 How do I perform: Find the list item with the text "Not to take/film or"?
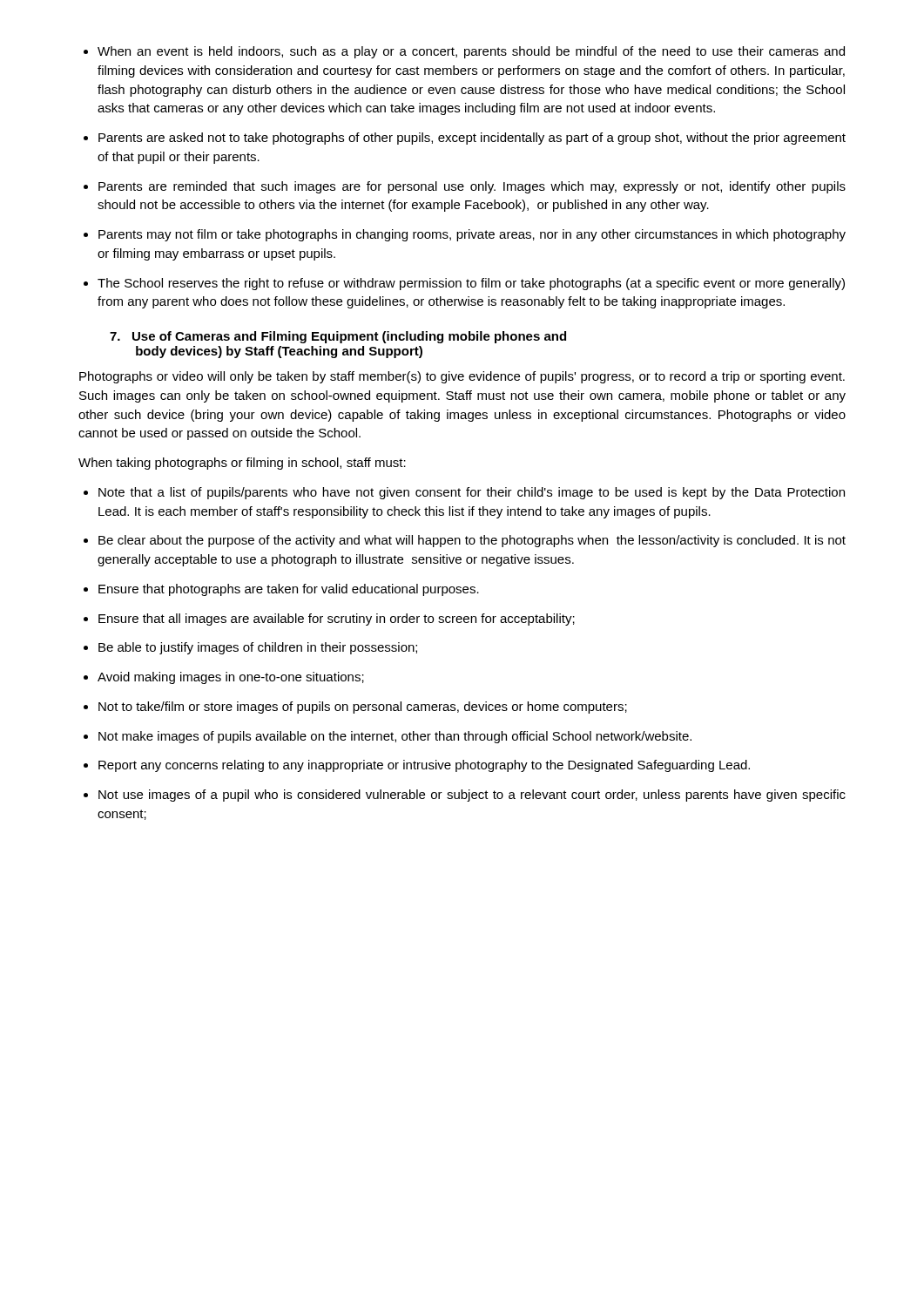472,706
